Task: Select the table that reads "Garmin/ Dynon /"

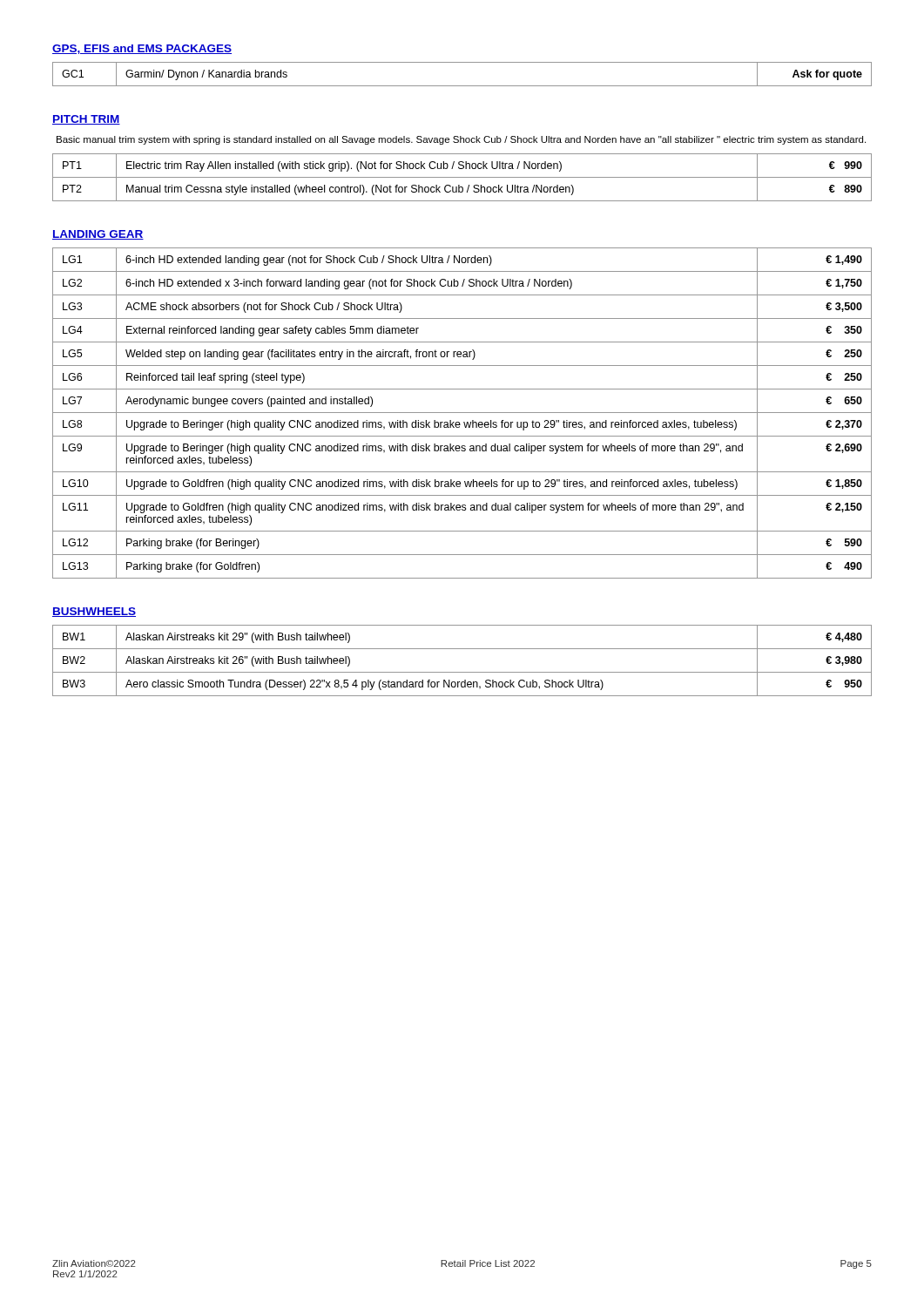Action: pyautogui.click(x=462, y=74)
